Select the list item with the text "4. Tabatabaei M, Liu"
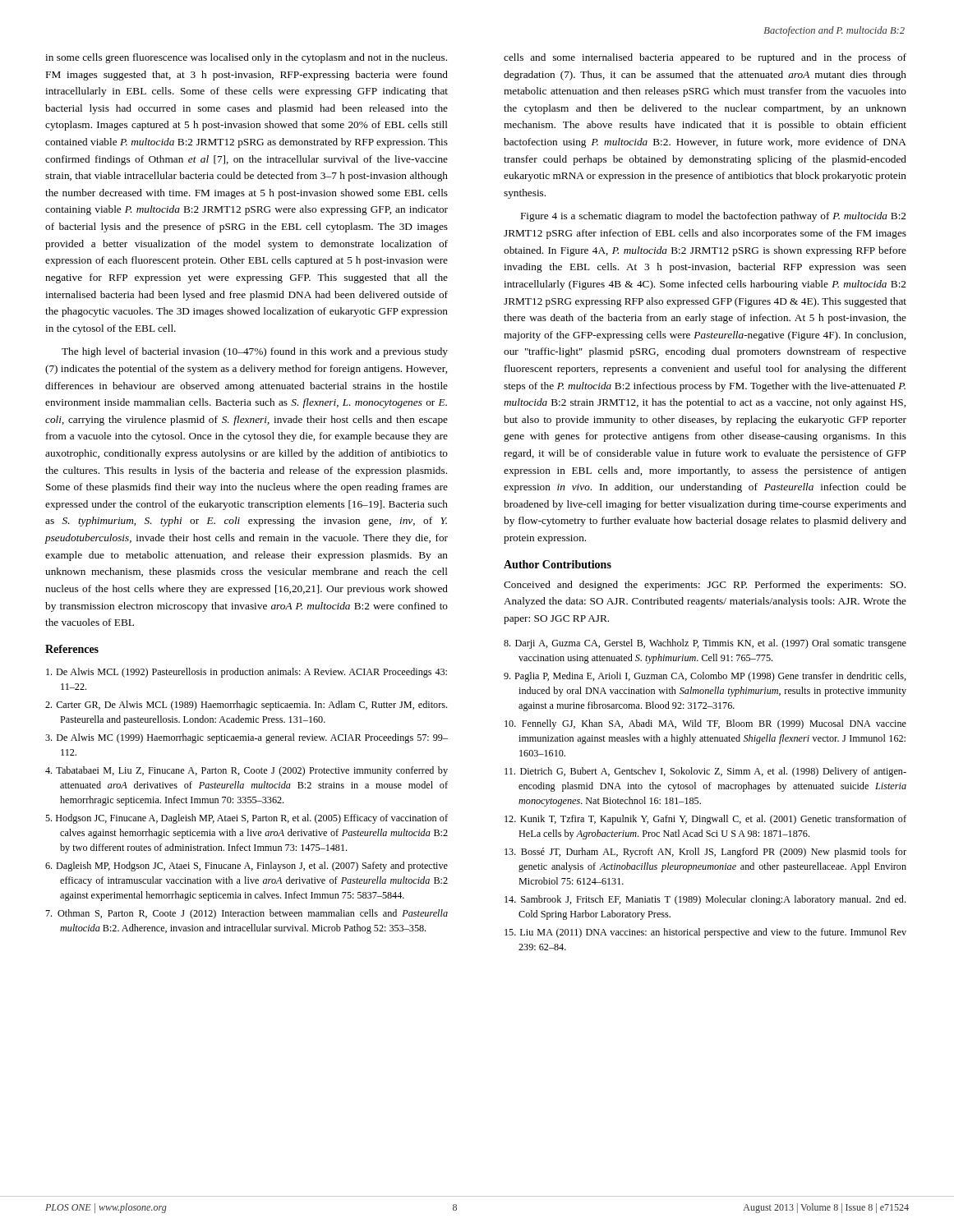 [x=247, y=785]
